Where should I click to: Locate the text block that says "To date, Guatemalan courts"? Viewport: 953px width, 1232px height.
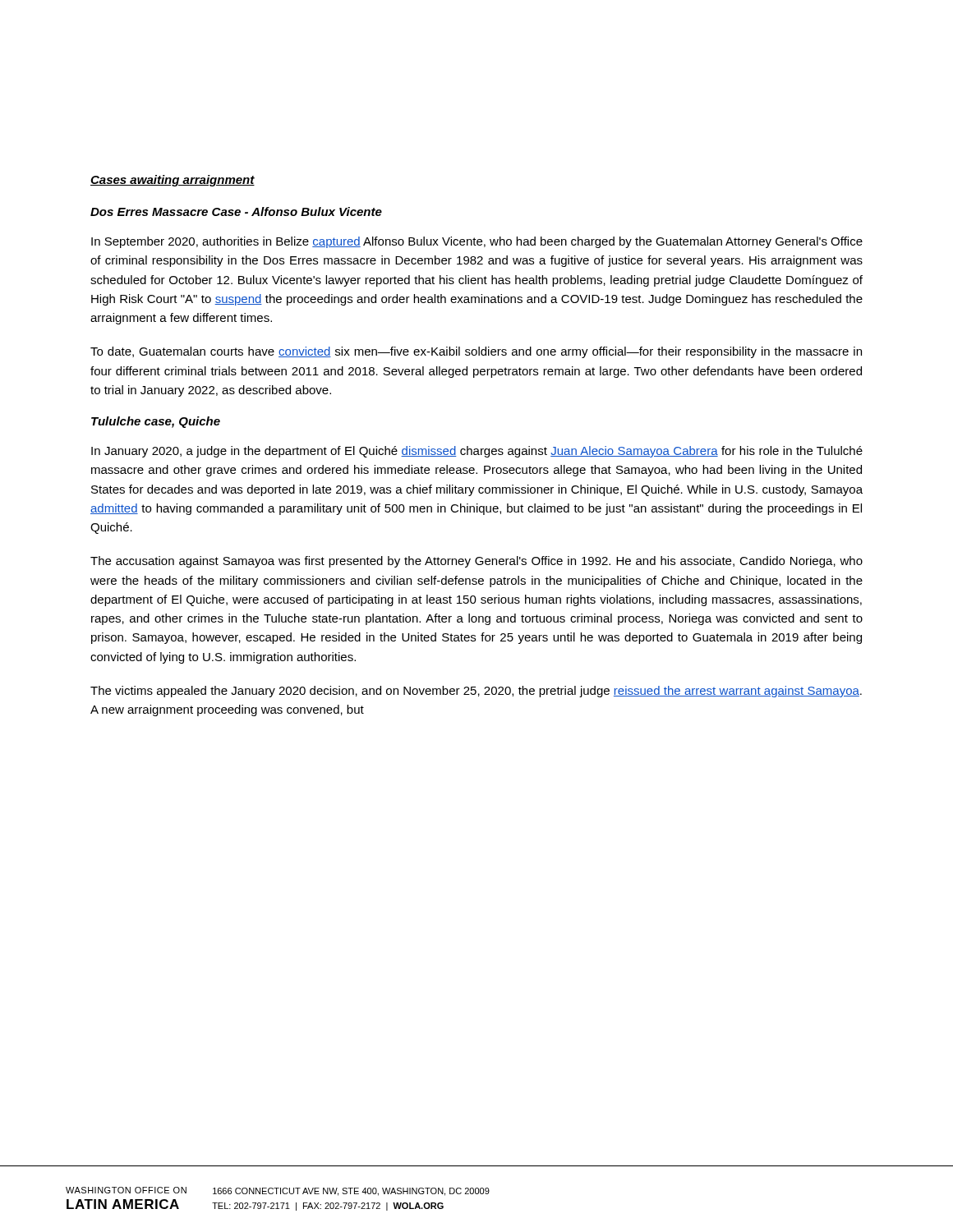(x=476, y=370)
